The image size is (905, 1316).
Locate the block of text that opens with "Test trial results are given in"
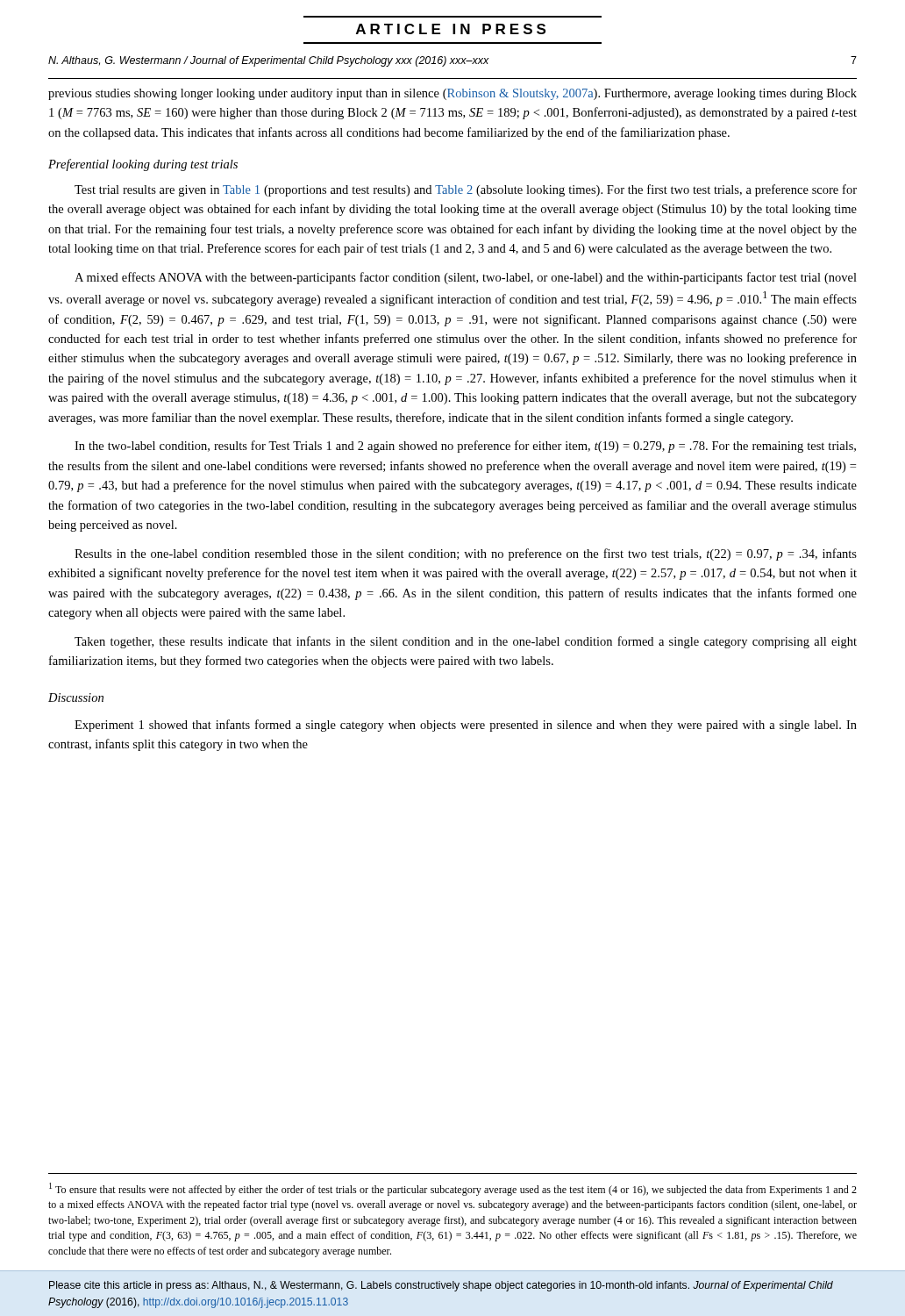[x=452, y=219]
